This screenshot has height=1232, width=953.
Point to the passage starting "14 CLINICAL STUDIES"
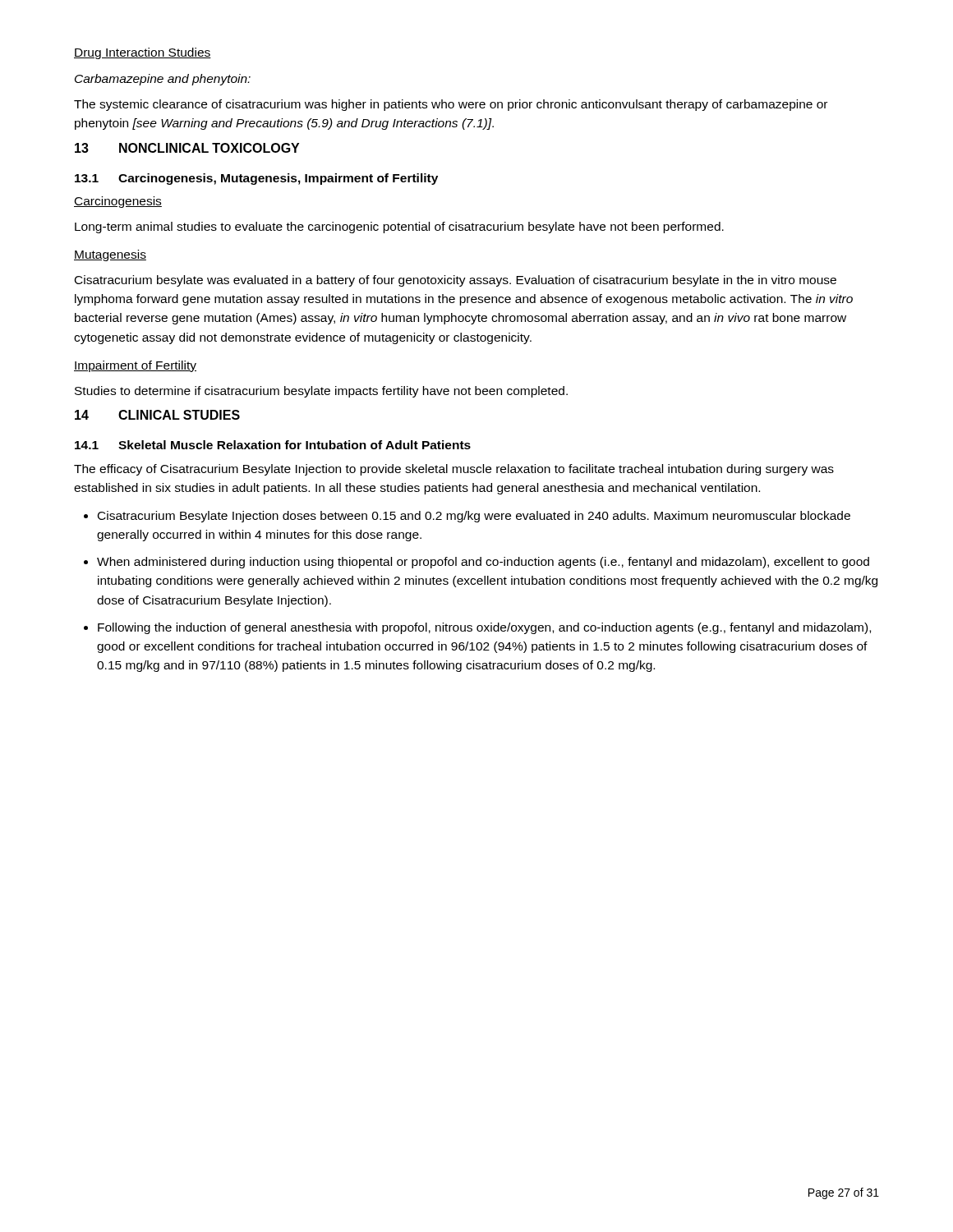tap(157, 415)
